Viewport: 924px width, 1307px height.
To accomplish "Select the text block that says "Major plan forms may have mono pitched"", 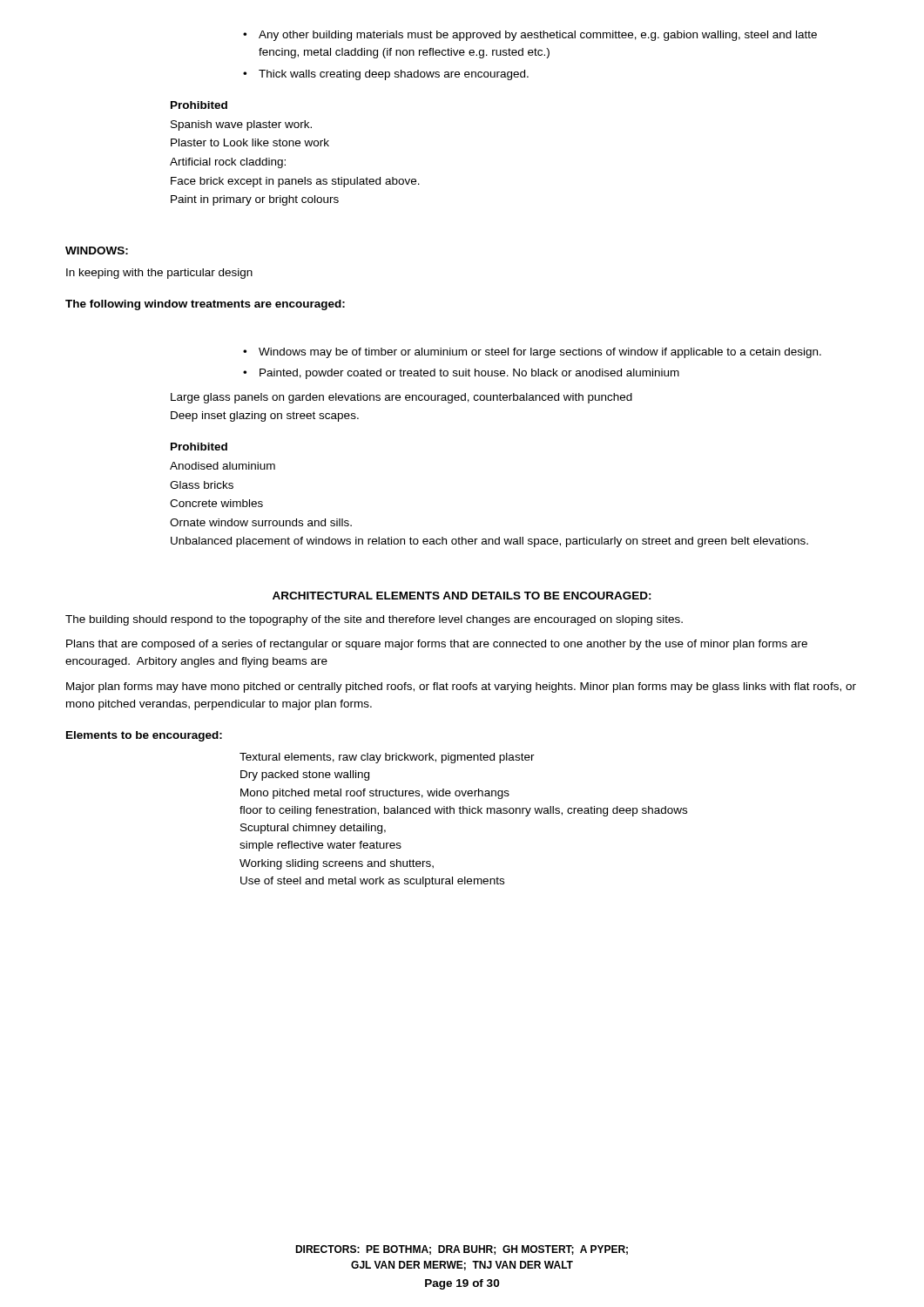I will pyautogui.click(x=461, y=695).
